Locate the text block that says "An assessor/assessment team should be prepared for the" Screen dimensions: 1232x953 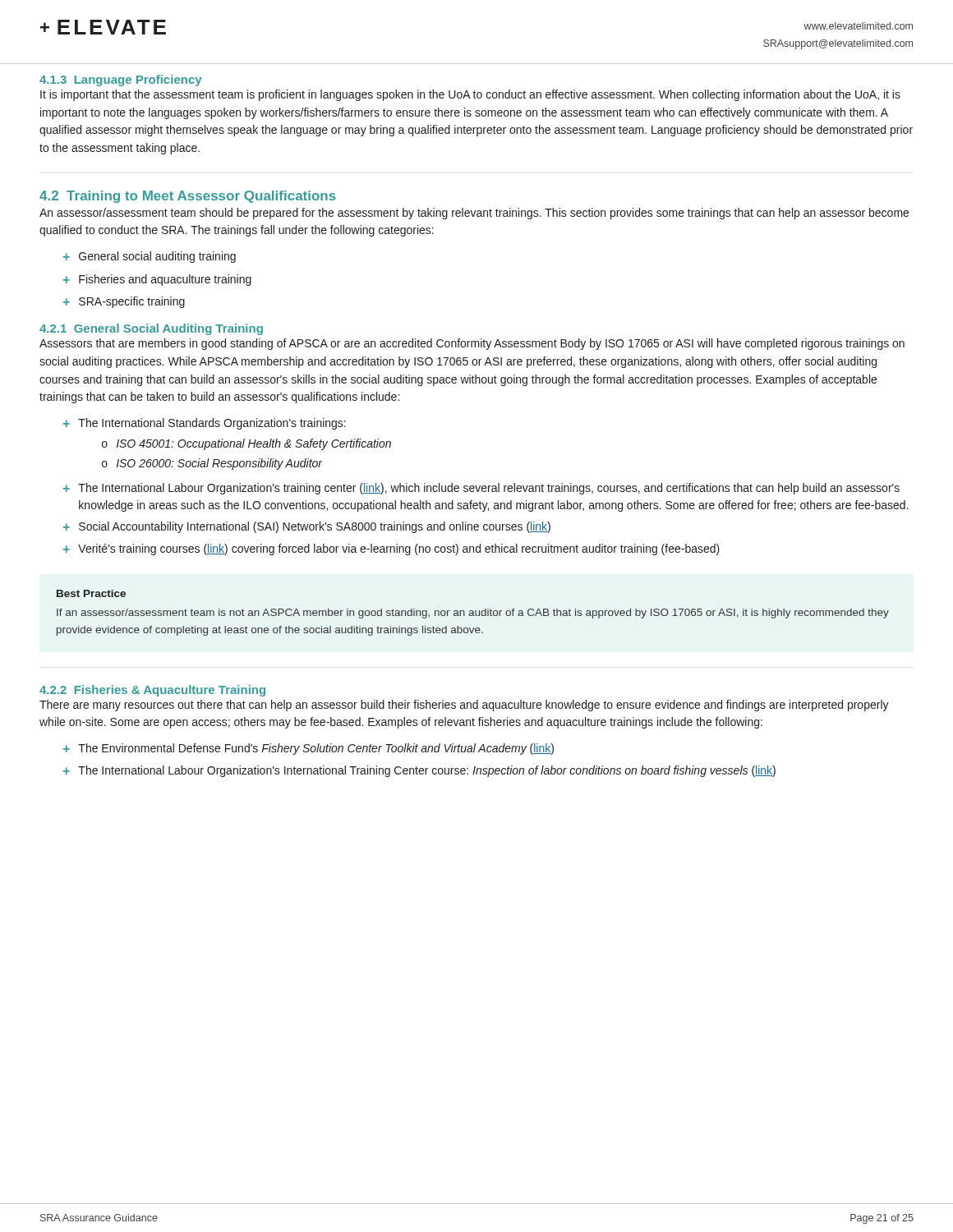(476, 222)
